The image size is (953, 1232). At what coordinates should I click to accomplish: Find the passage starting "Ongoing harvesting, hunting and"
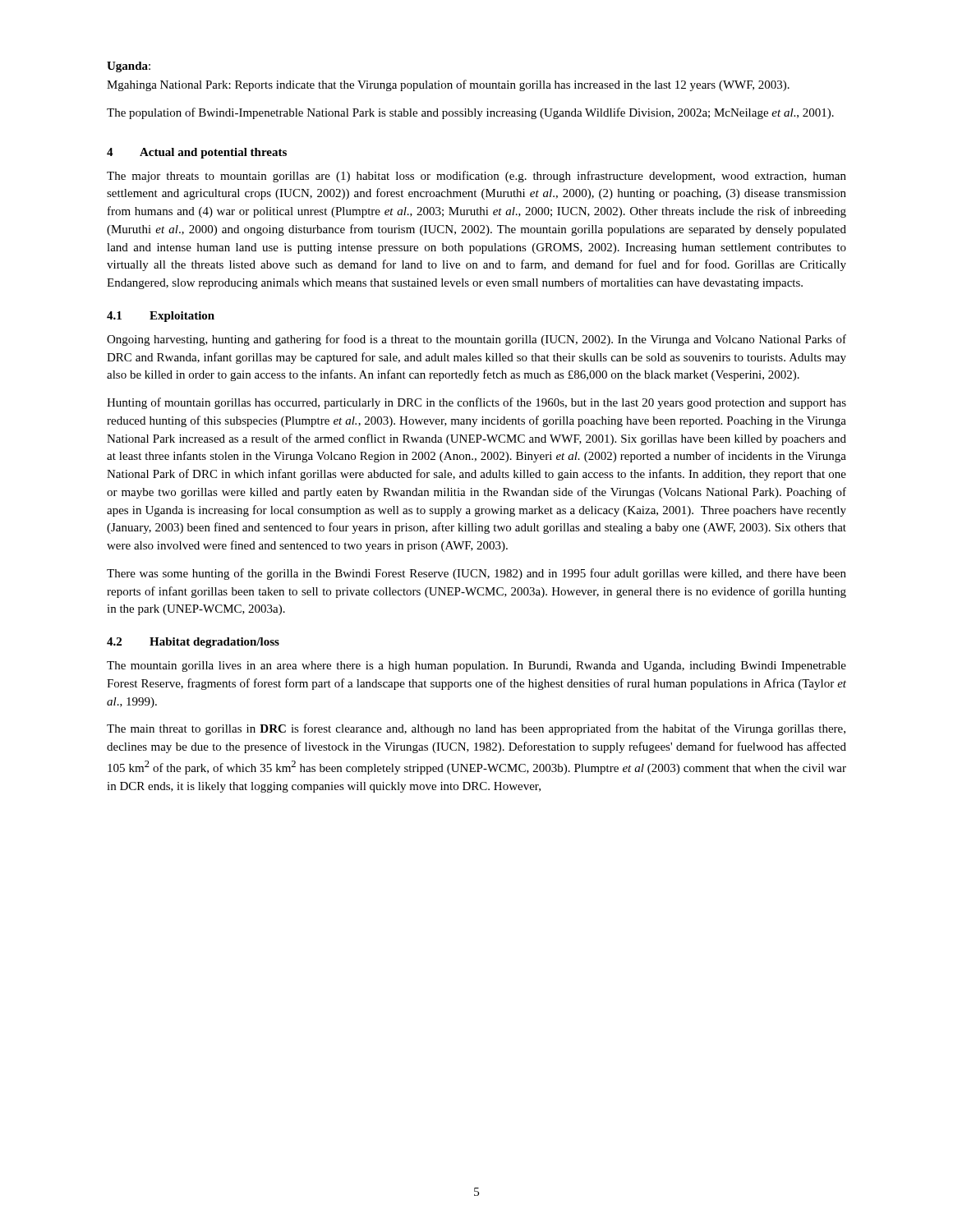click(x=476, y=358)
